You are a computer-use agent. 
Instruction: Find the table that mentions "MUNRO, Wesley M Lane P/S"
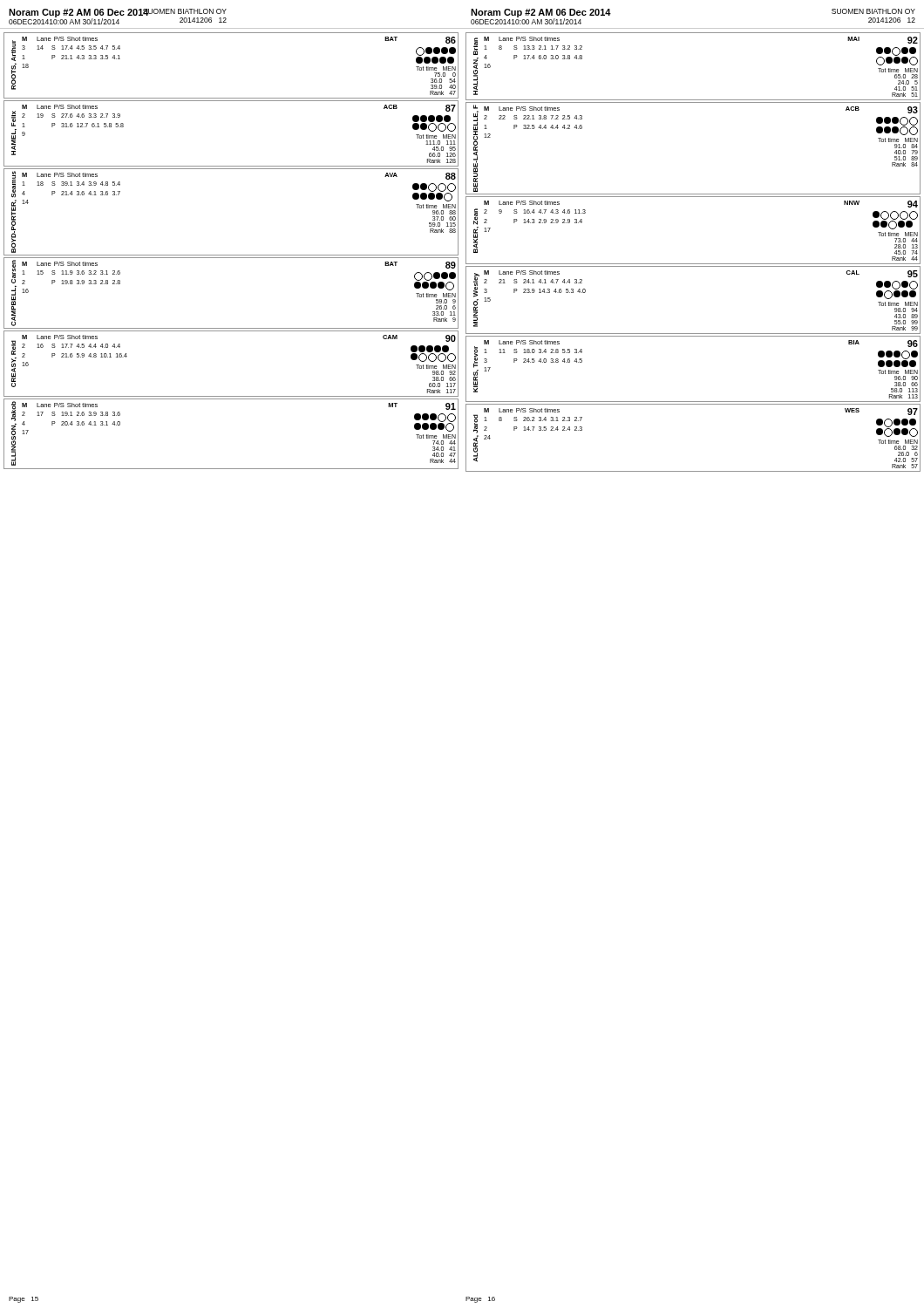pos(693,300)
